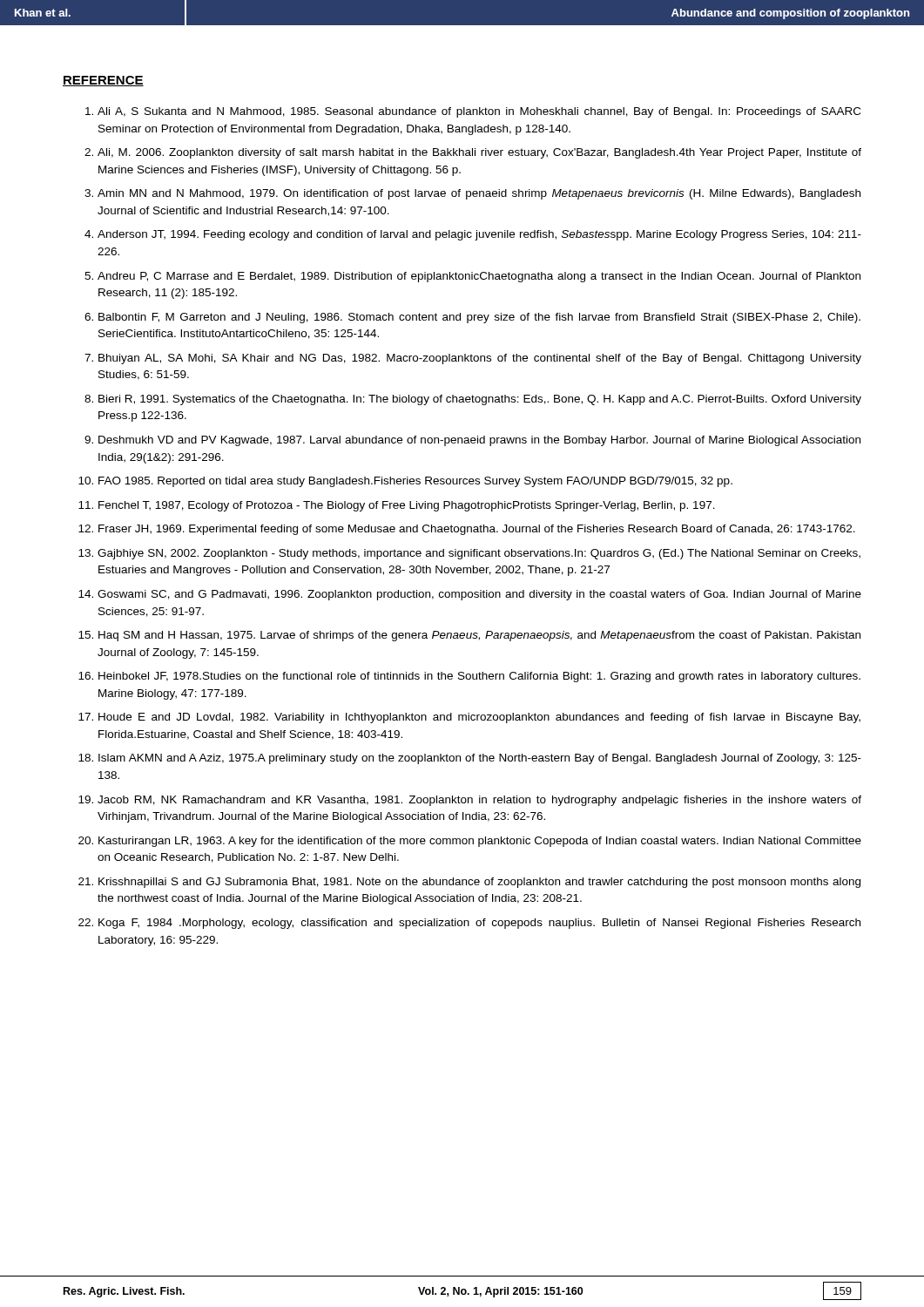924x1307 pixels.
Task: Point to the block beginning "Goswami SC, and G Padmavati, 1996. Zooplankton"
Action: (479, 603)
